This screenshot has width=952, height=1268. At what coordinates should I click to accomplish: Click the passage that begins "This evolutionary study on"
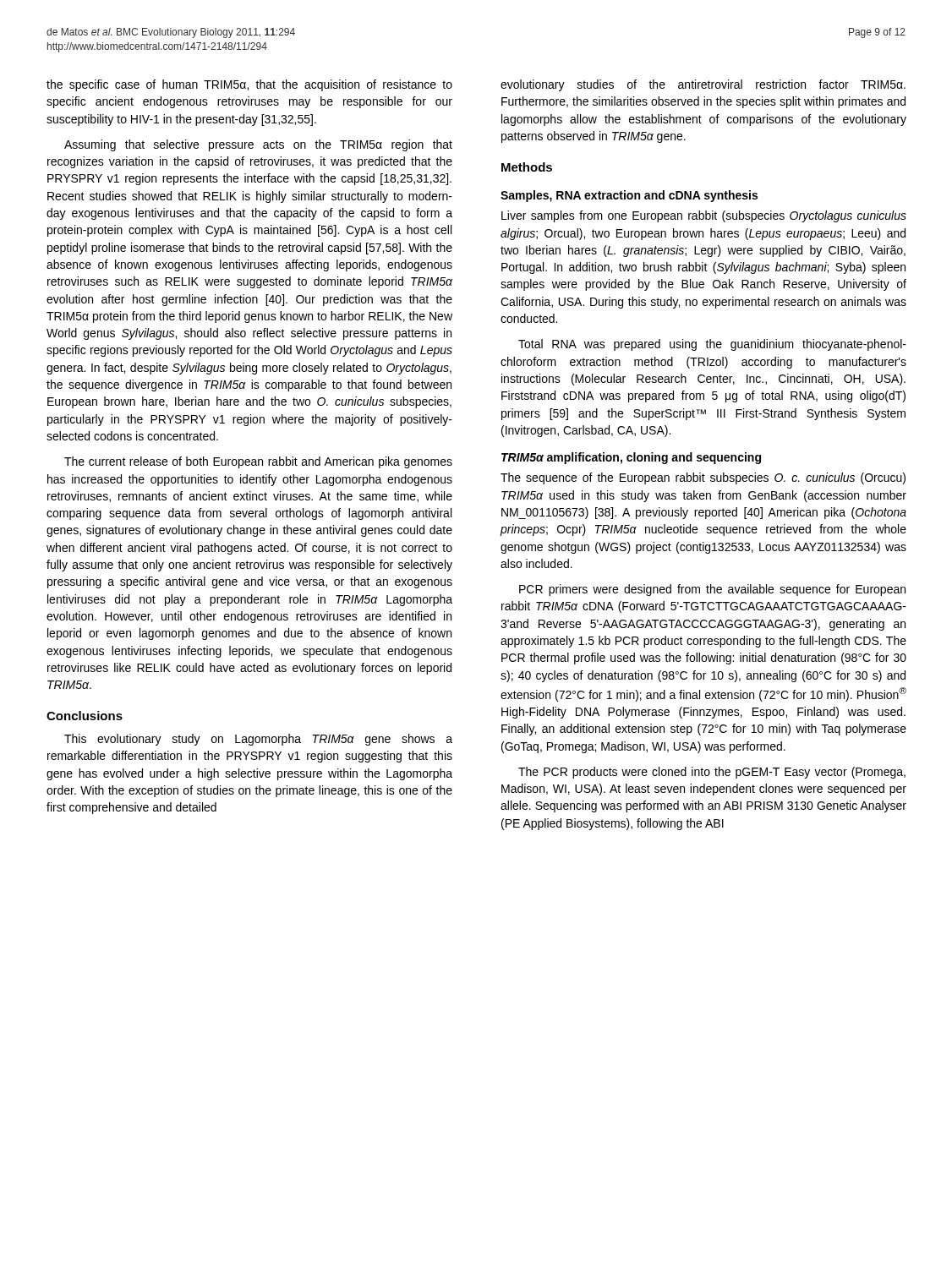[249, 773]
